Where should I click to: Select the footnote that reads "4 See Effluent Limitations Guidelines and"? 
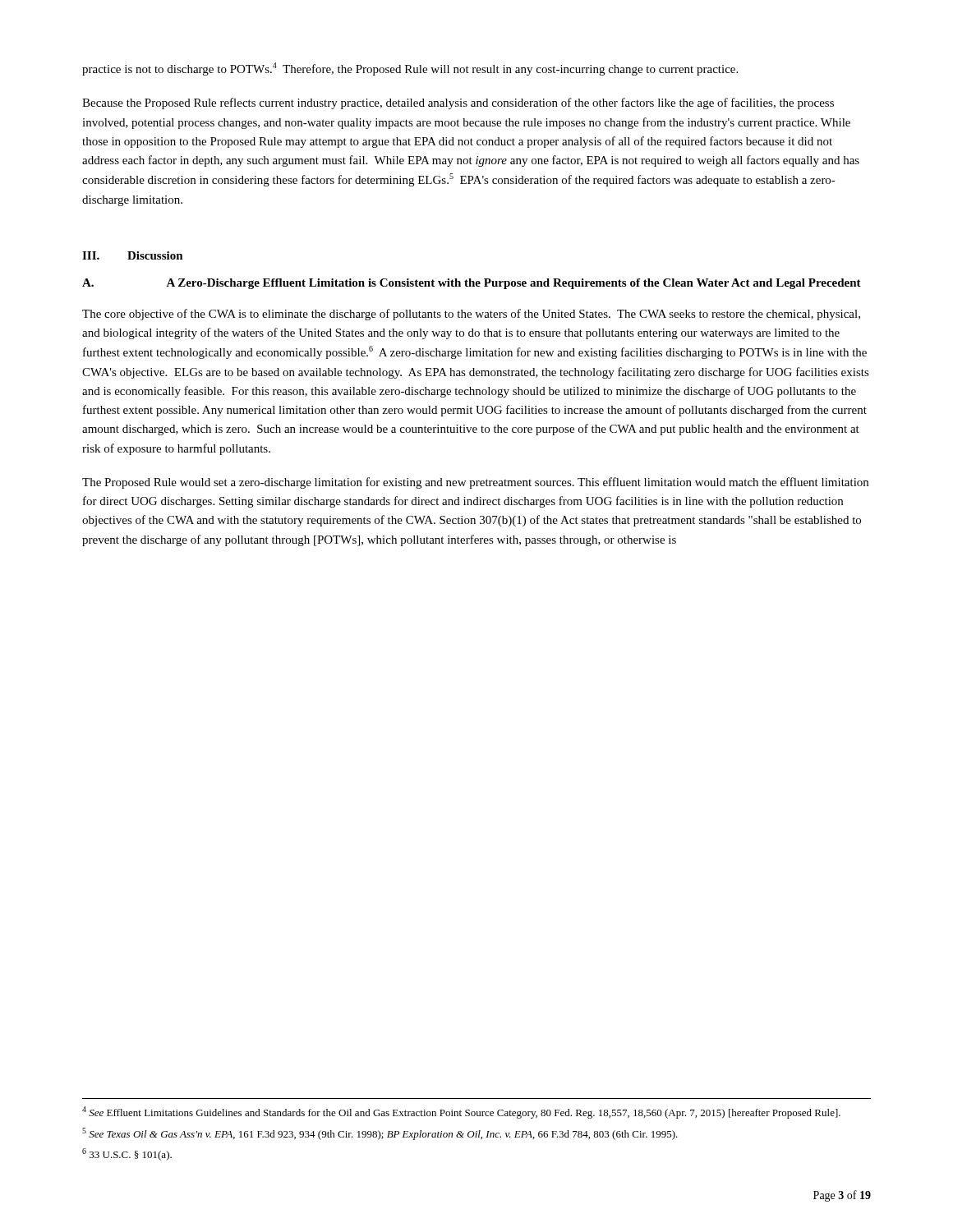pyautogui.click(x=461, y=1112)
